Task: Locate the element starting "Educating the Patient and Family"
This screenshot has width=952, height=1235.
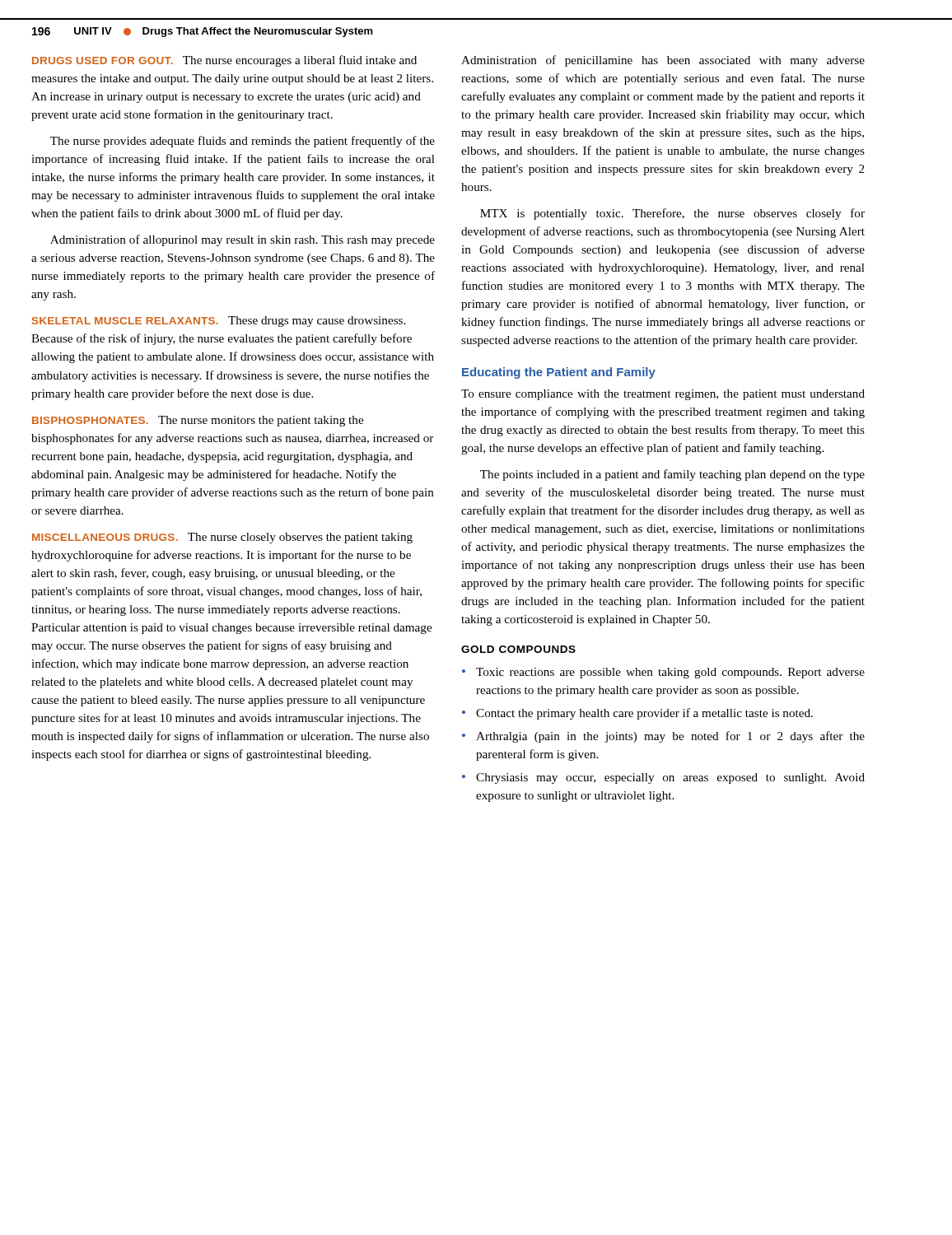Action: 558,371
